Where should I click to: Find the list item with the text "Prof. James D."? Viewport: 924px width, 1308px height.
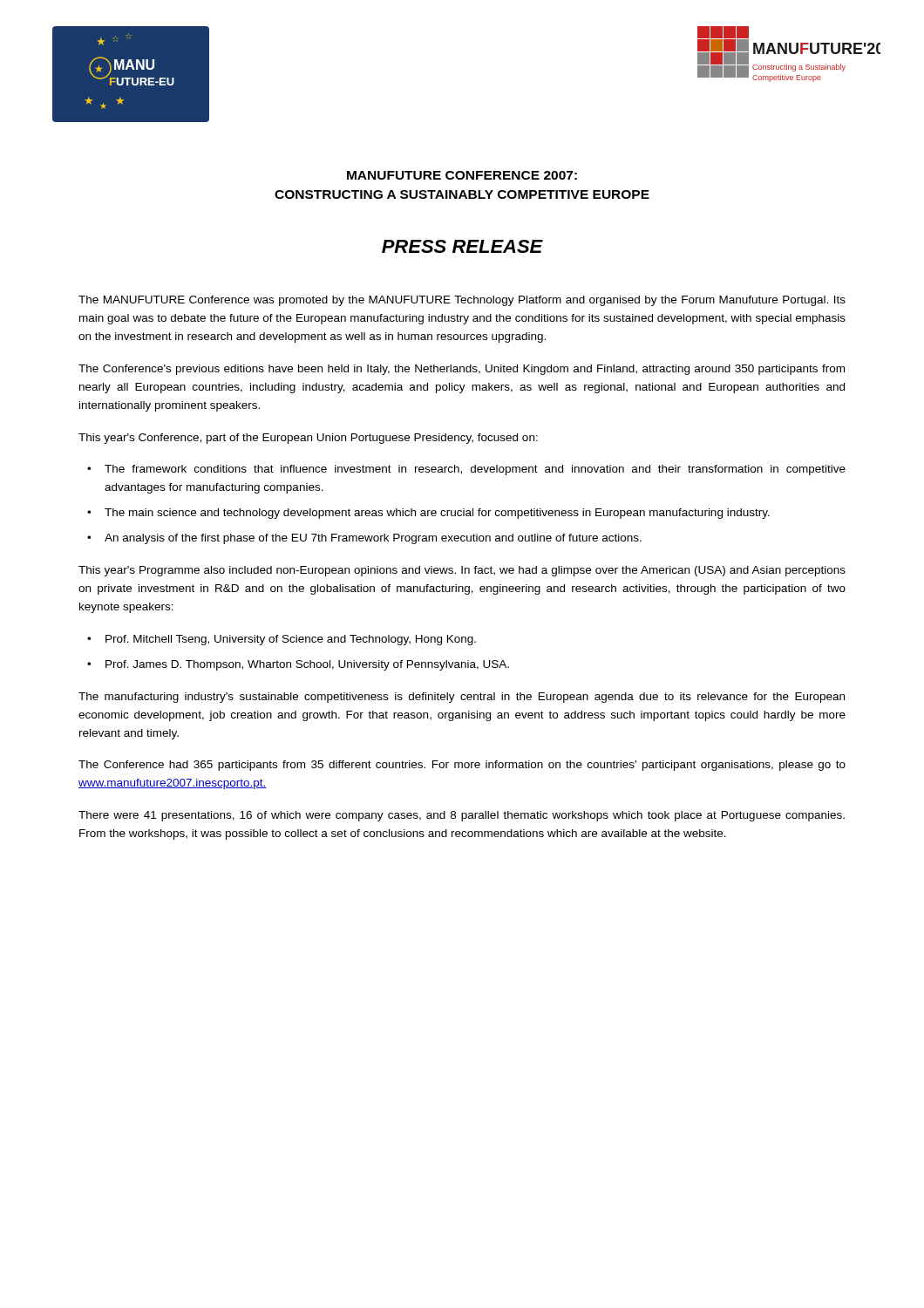coord(307,664)
